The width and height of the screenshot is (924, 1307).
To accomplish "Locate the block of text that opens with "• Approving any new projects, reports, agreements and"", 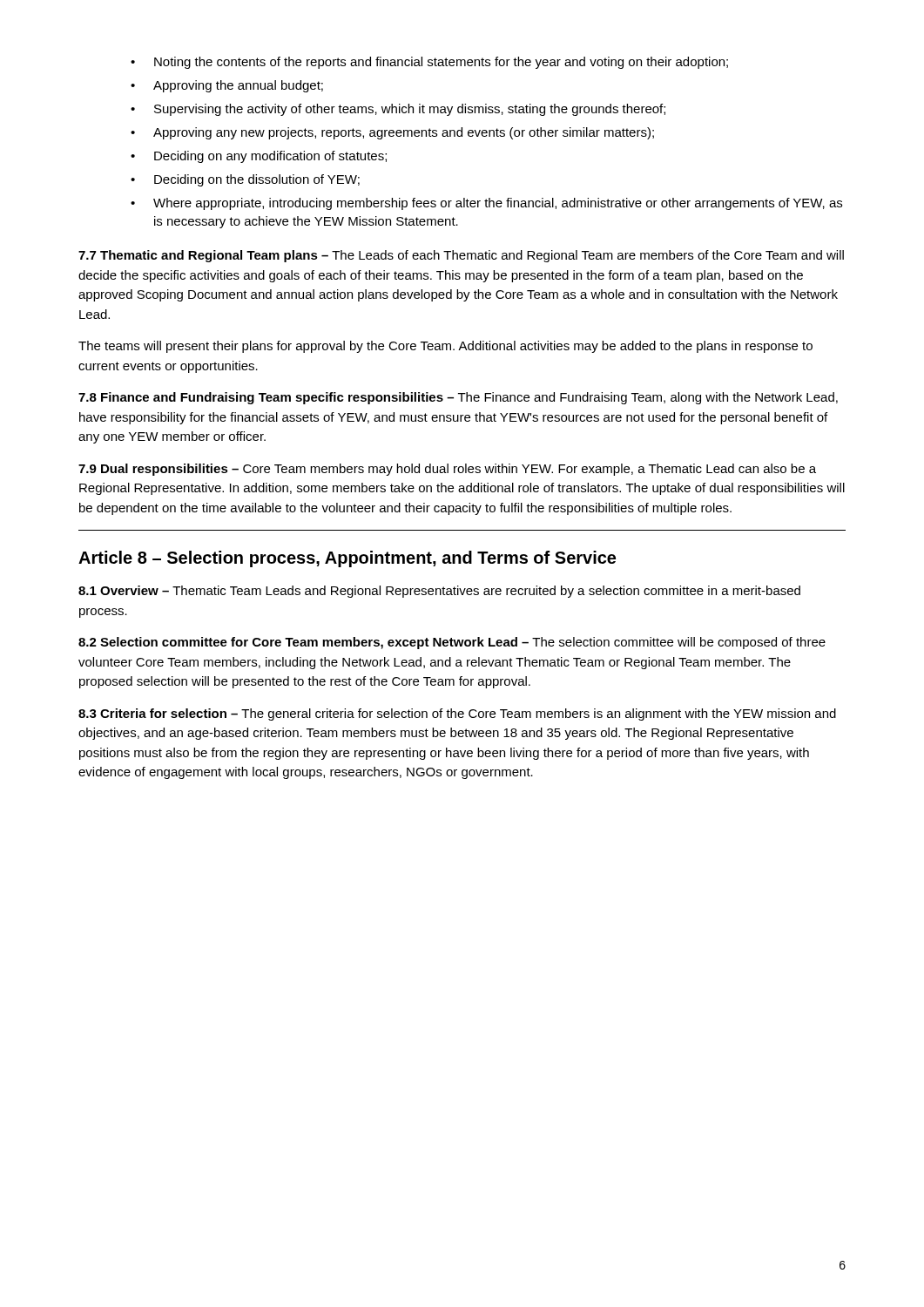I will tap(488, 132).
